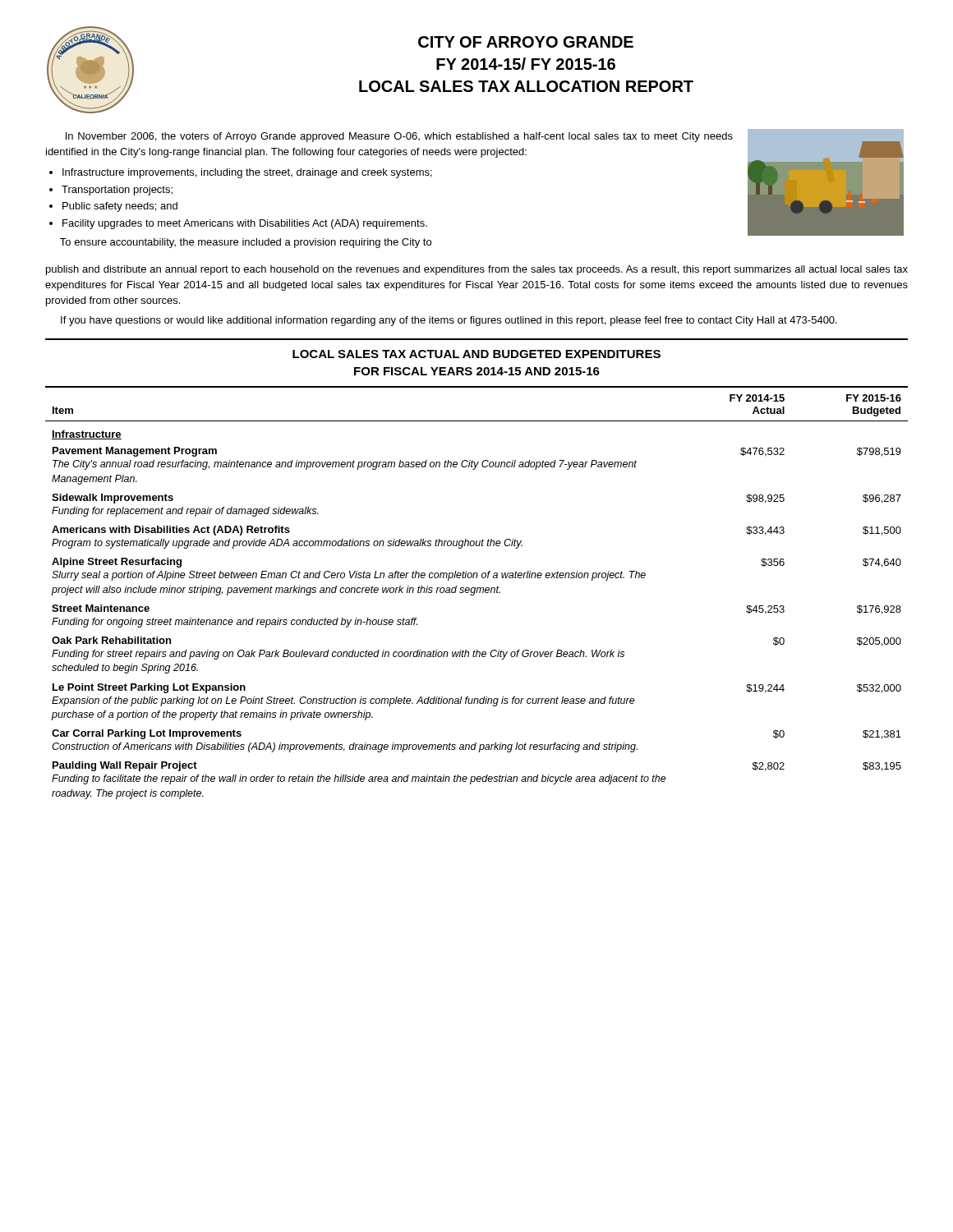
Task: Select the element starting "LOCAL SALES TAX ACTUAL AND"
Action: 476,362
